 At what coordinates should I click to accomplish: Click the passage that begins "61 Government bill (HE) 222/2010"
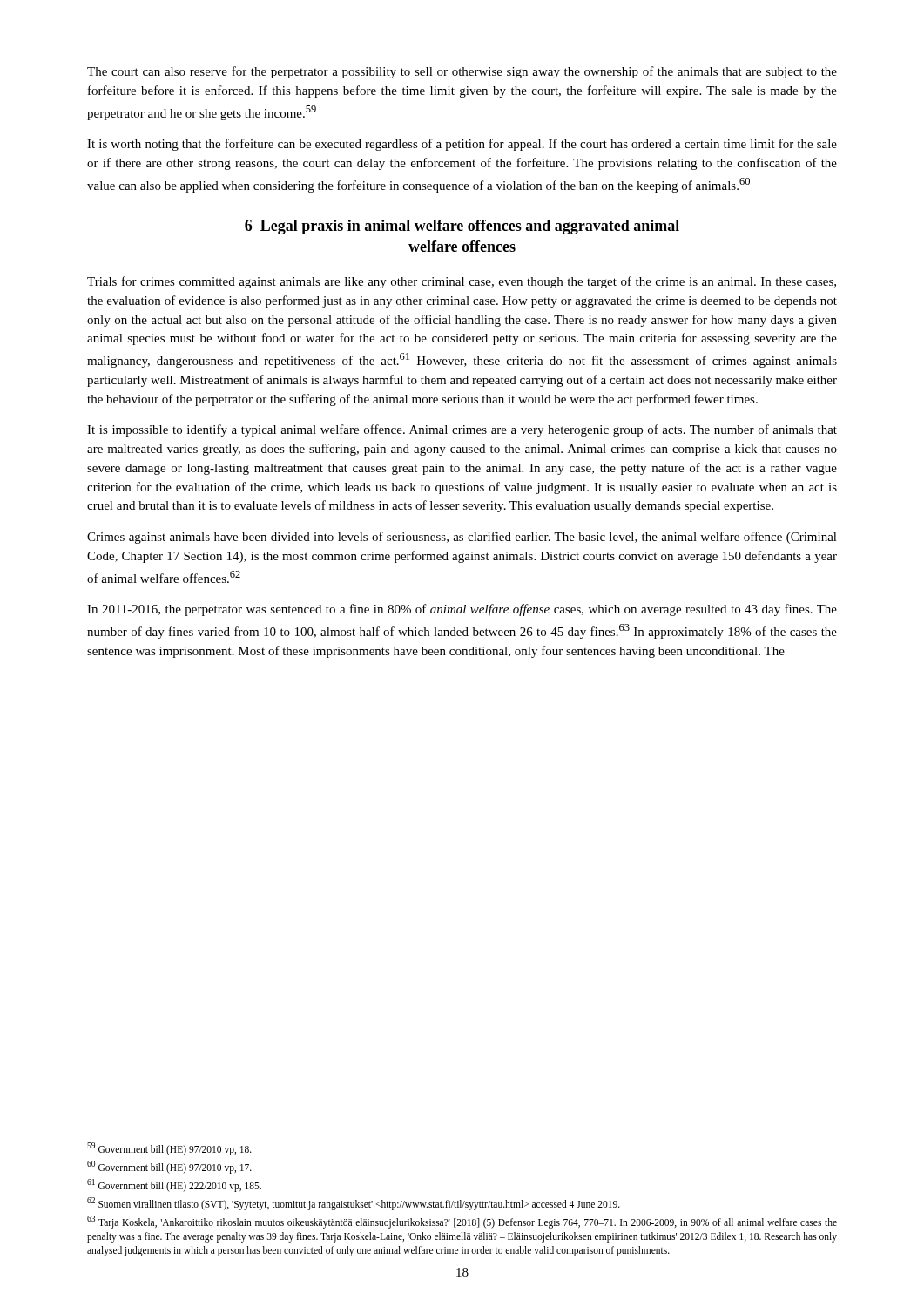tap(174, 1185)
